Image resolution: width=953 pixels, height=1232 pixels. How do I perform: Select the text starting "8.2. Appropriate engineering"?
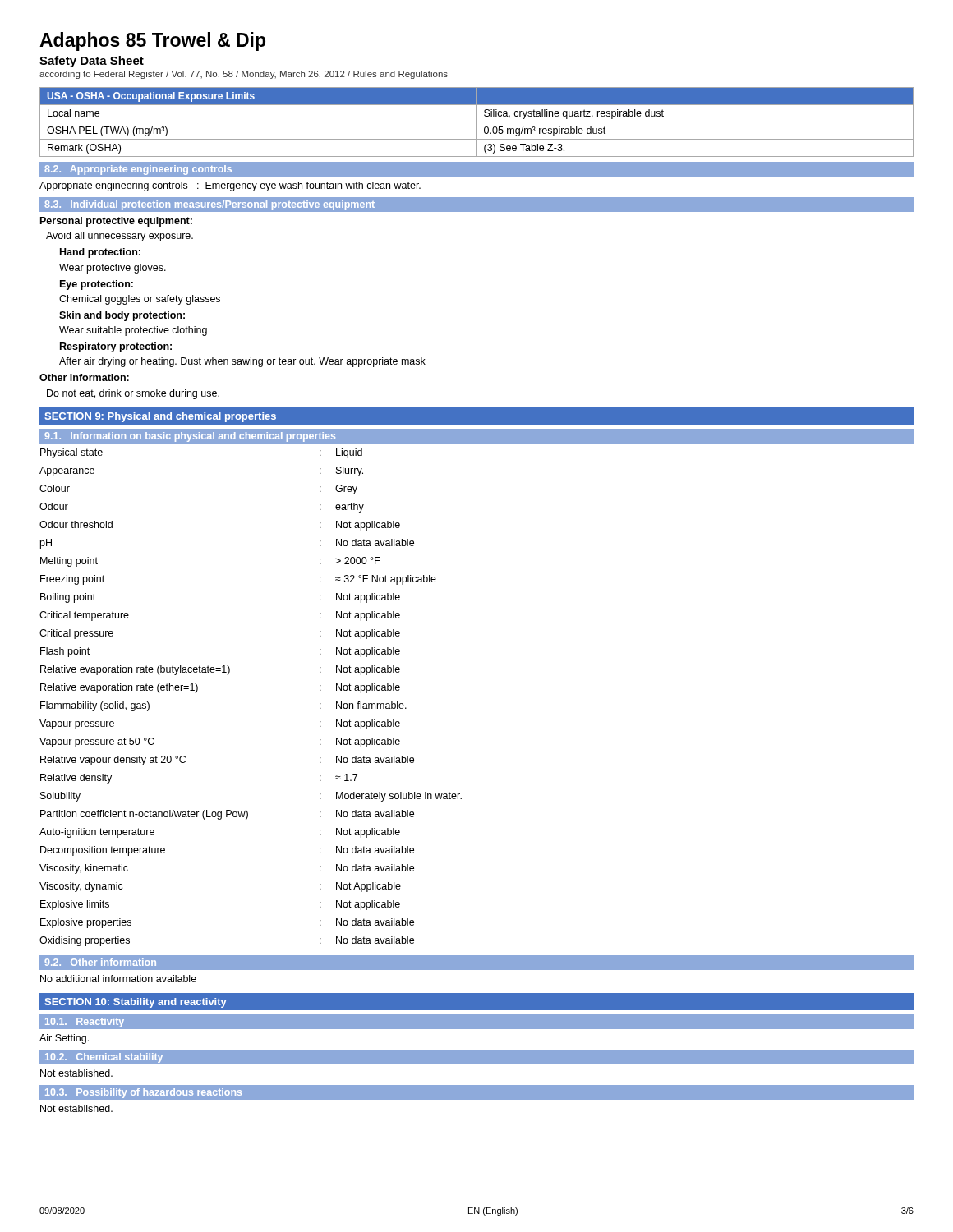tap(138, 169)
